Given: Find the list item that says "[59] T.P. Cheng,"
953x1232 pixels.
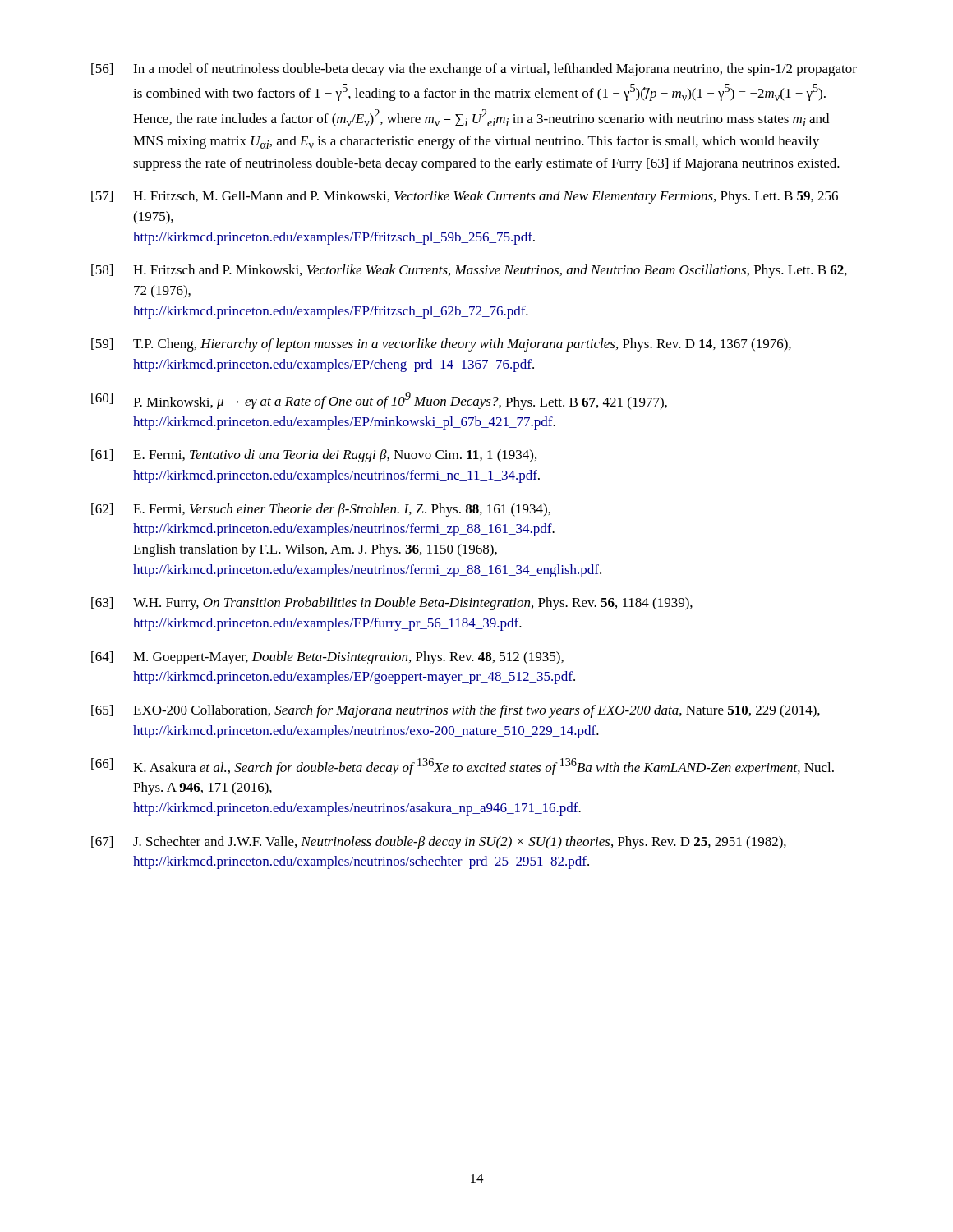Looking at the screenshot, I should (476, 355).
